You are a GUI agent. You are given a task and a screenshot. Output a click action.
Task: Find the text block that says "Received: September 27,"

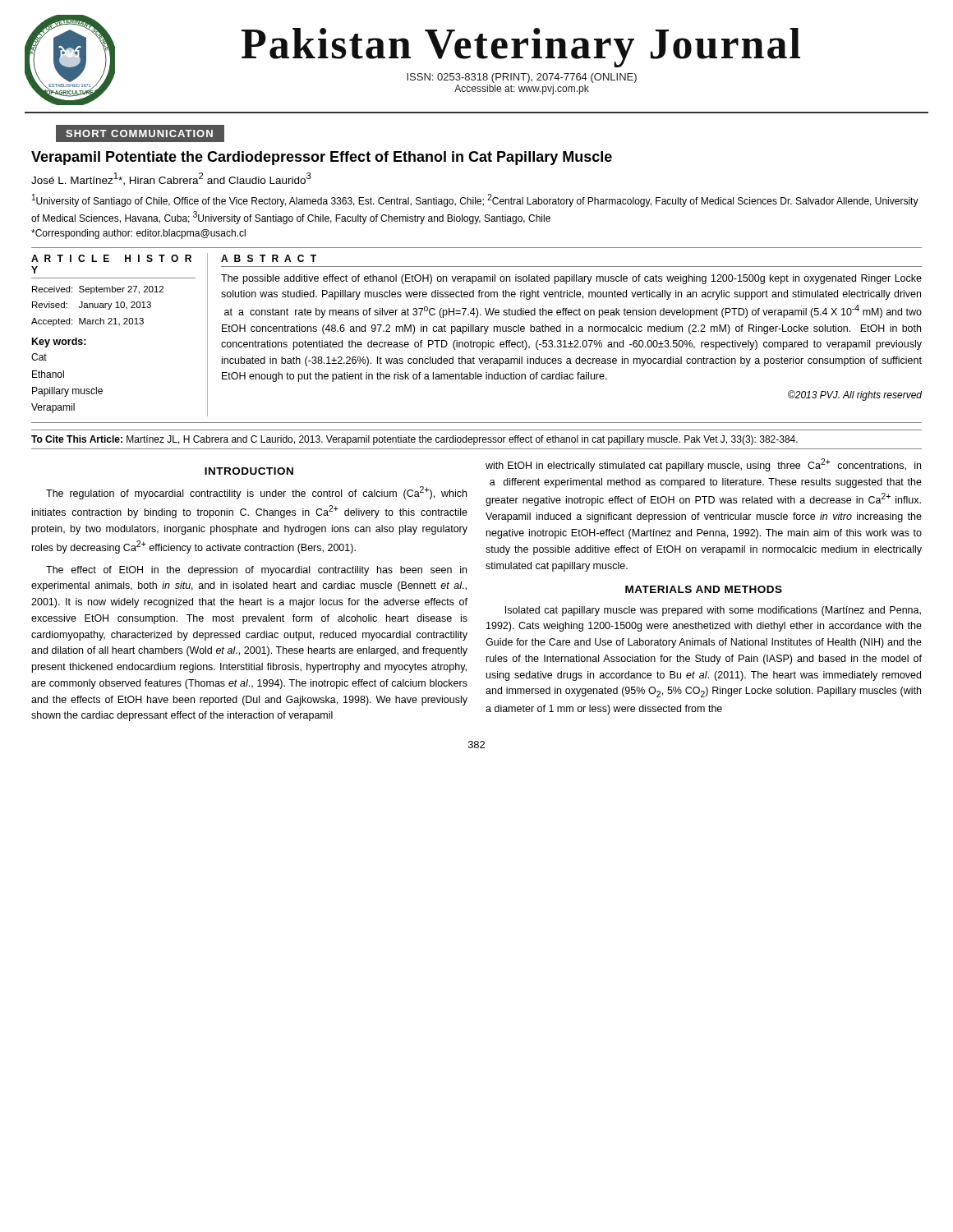pos(98,305)
